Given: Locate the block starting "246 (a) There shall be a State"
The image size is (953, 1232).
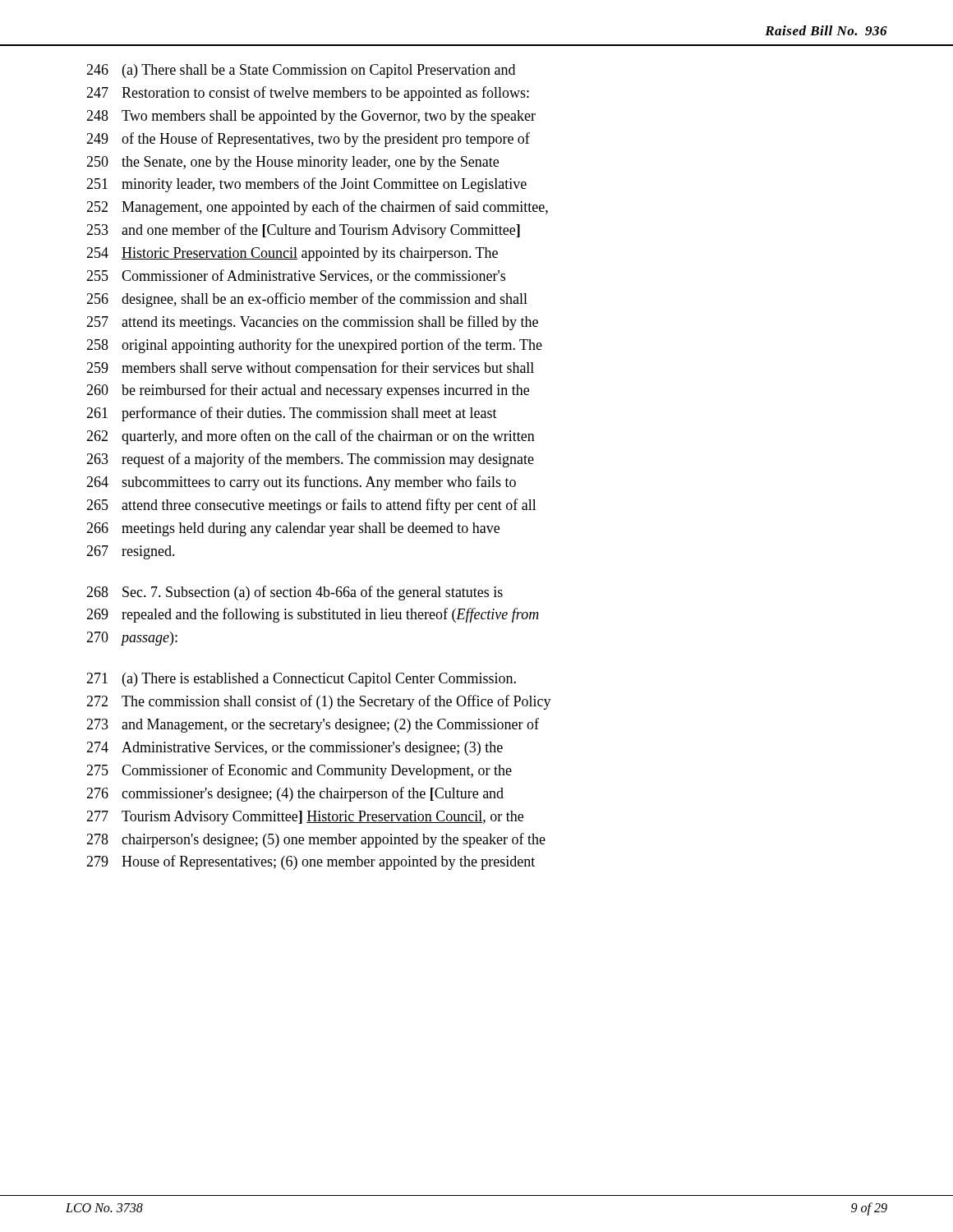Looking at the screenshot, I should tap(476, 311).
